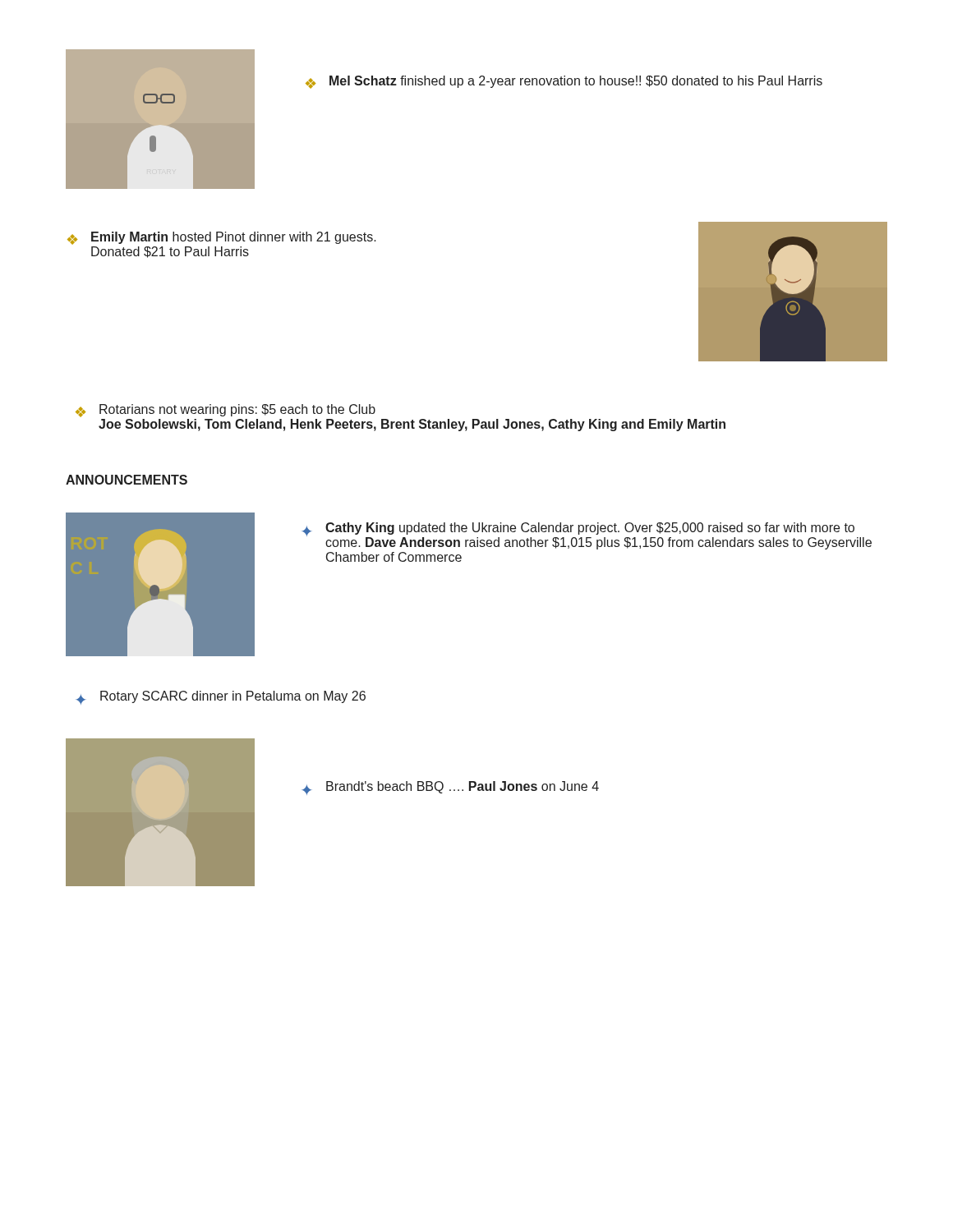This screenshot has height=1232, width=953.
Task: Click on the region starting "✦ Rotary SCARC dinner in Petaluma on May"
Action: click(220, 699)
